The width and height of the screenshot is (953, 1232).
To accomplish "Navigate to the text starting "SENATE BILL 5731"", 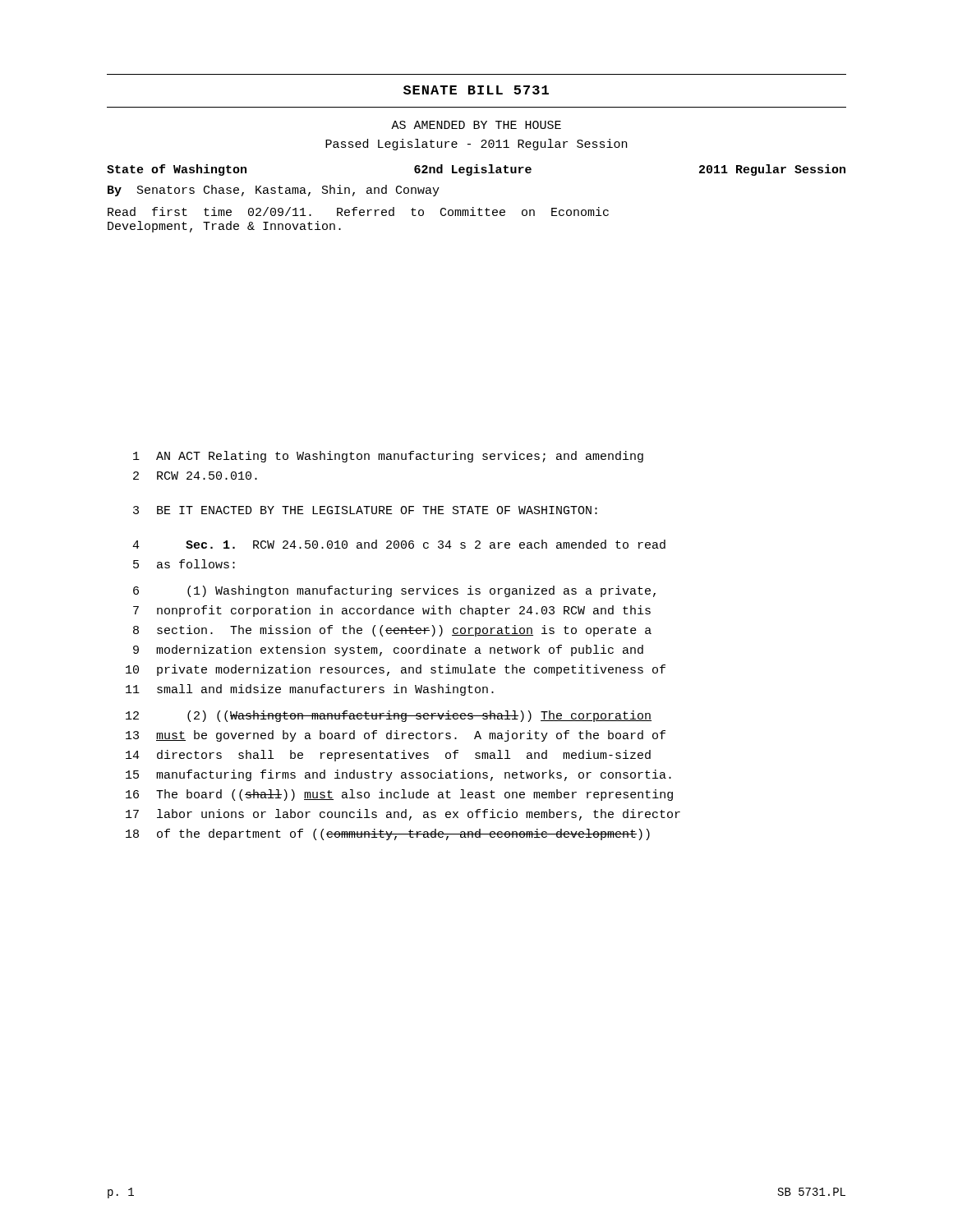I will click(x=476, y=91).
